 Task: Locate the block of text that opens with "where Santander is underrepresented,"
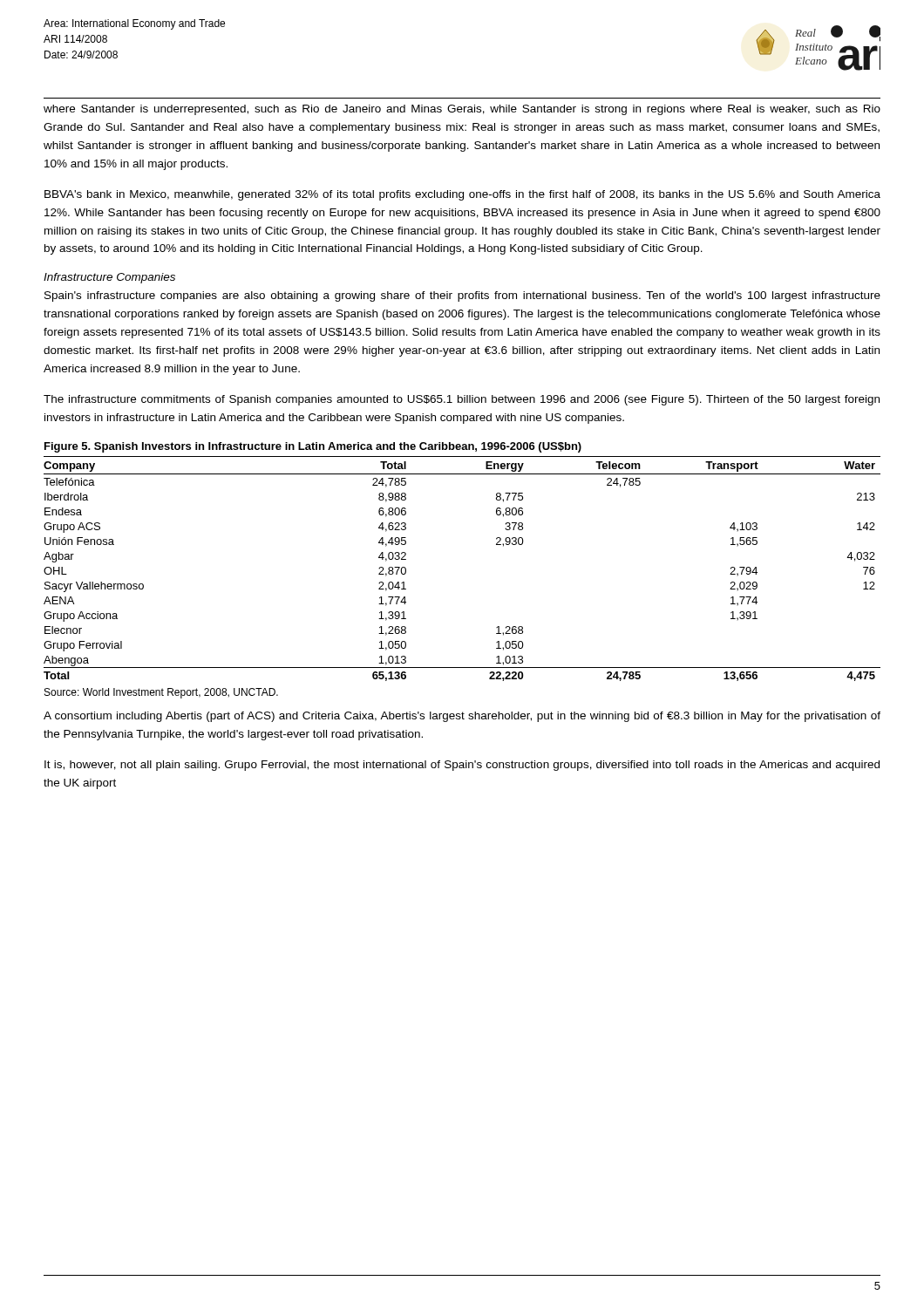click(x=462, y=136)
